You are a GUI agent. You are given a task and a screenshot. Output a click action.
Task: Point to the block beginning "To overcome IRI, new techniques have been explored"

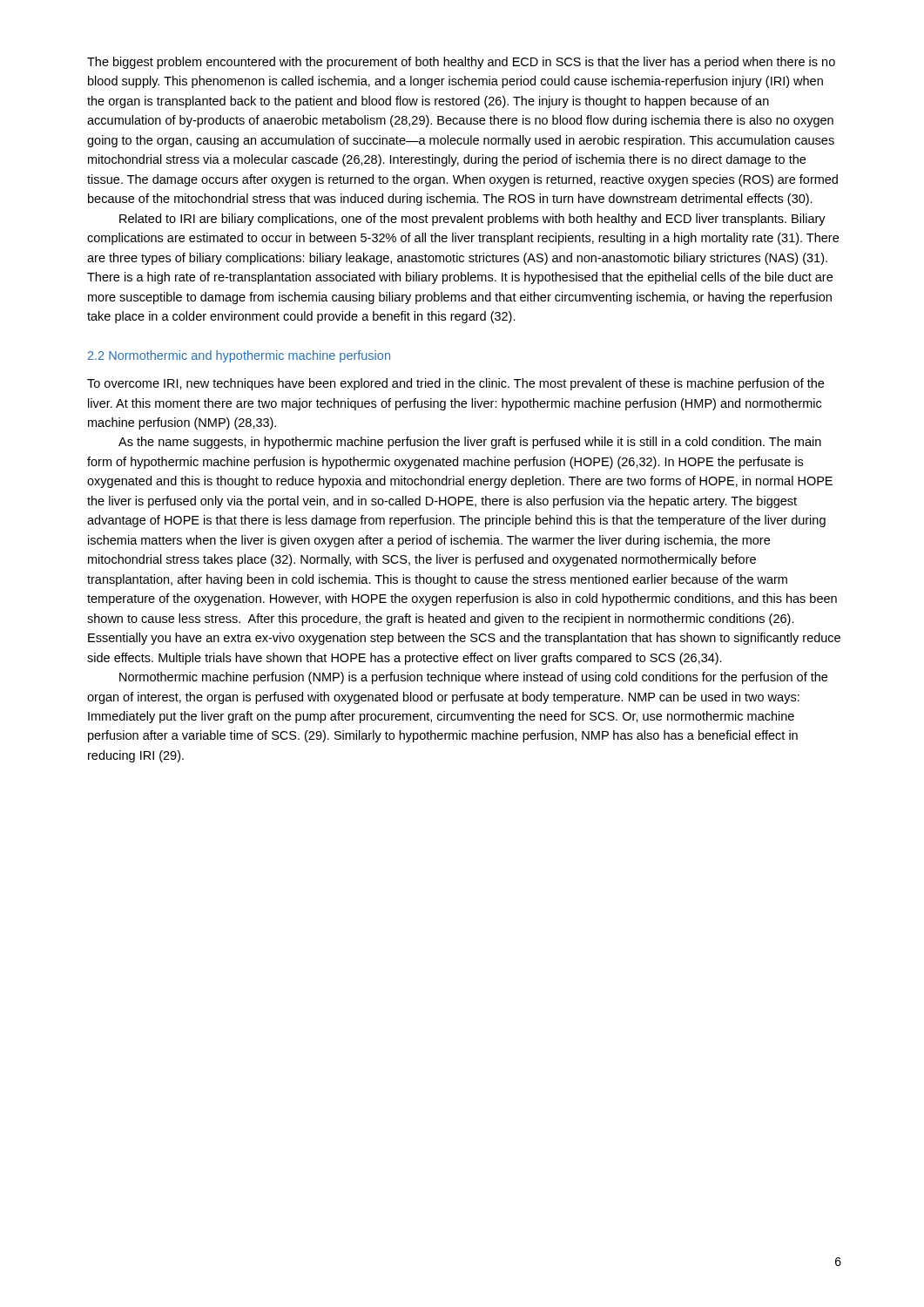[x=464, y=570]
